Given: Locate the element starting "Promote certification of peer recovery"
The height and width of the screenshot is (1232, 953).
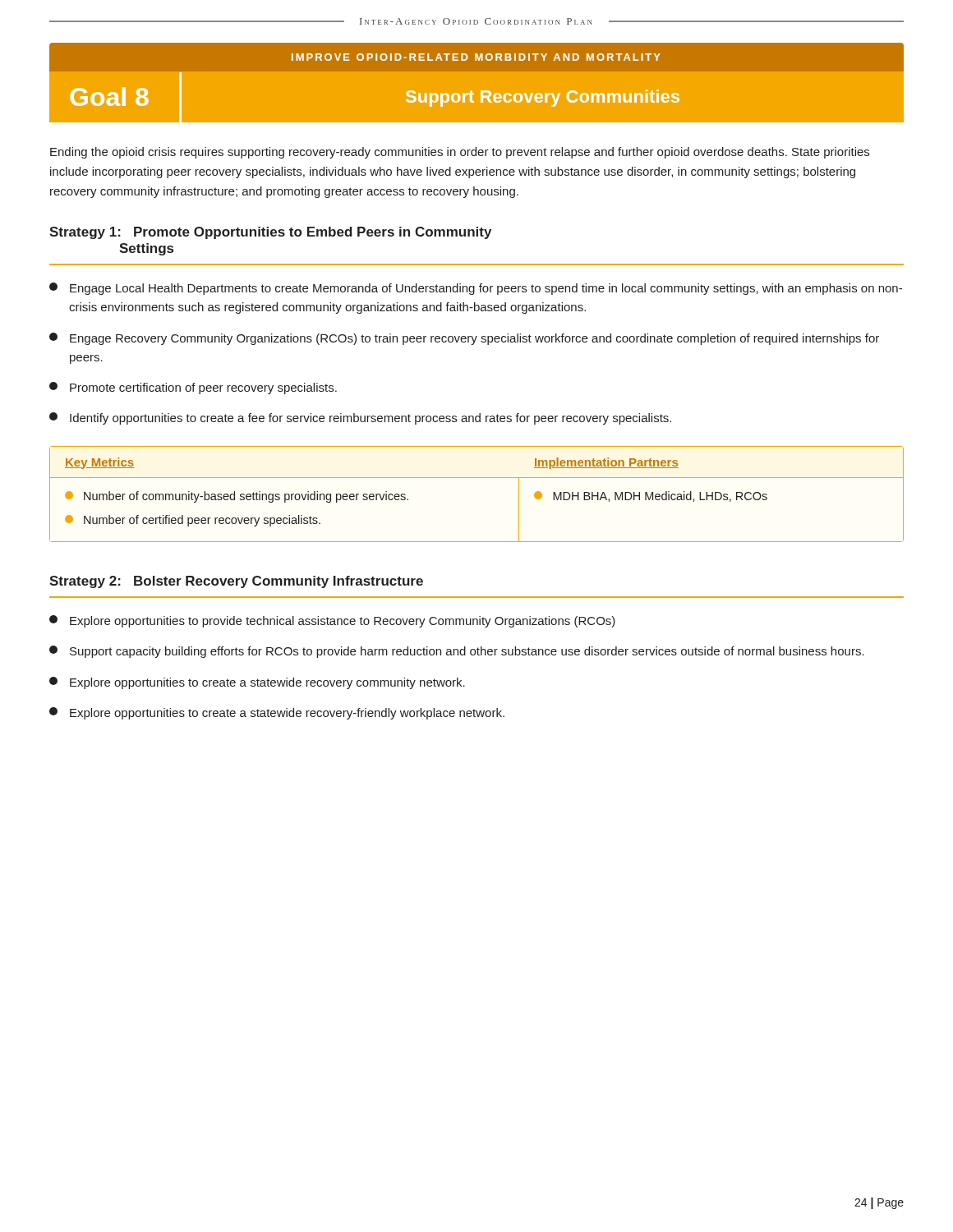Looking at the screenshot, I should click(x=193, y=387).
